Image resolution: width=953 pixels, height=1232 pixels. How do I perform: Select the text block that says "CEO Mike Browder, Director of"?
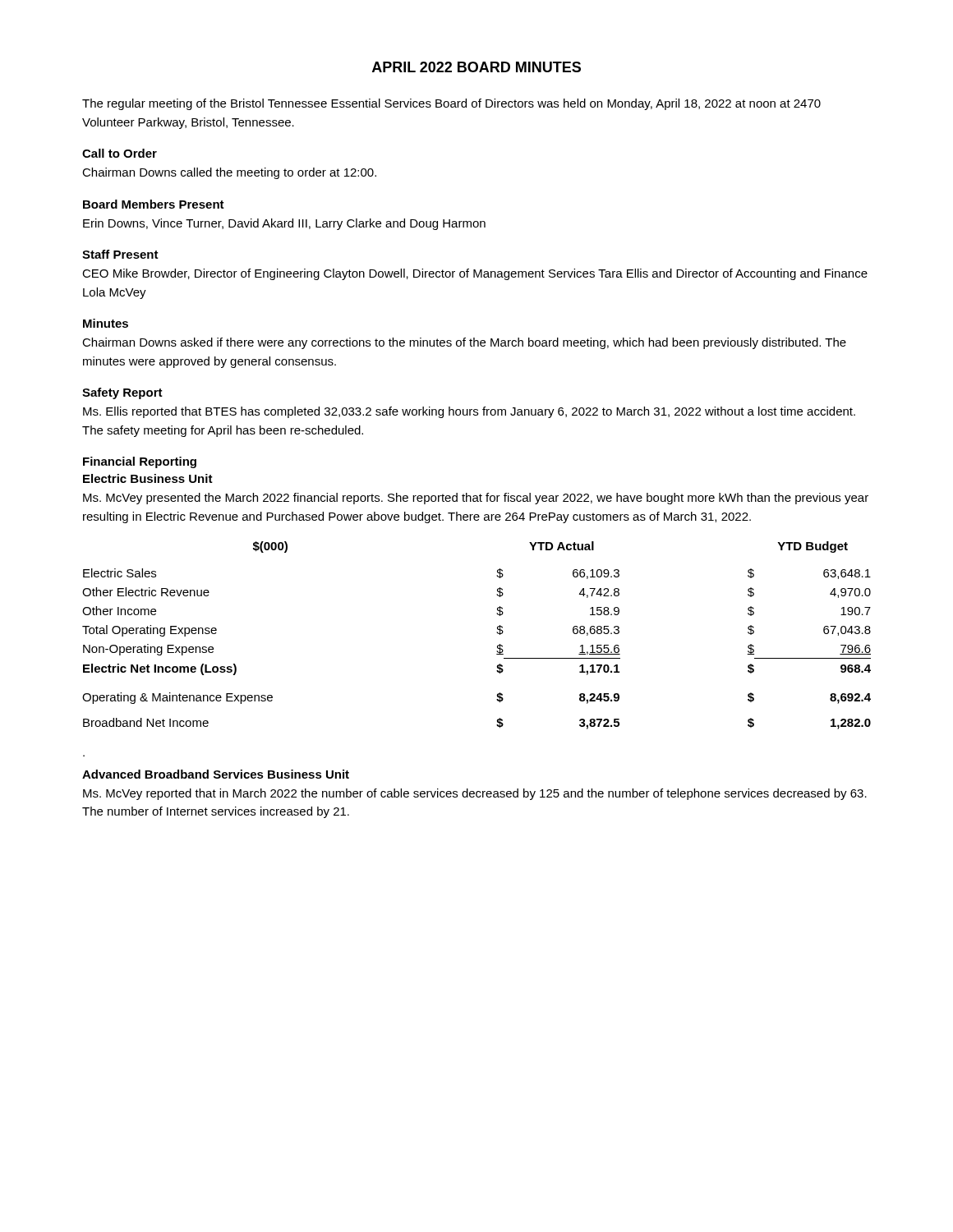[475, 282]
